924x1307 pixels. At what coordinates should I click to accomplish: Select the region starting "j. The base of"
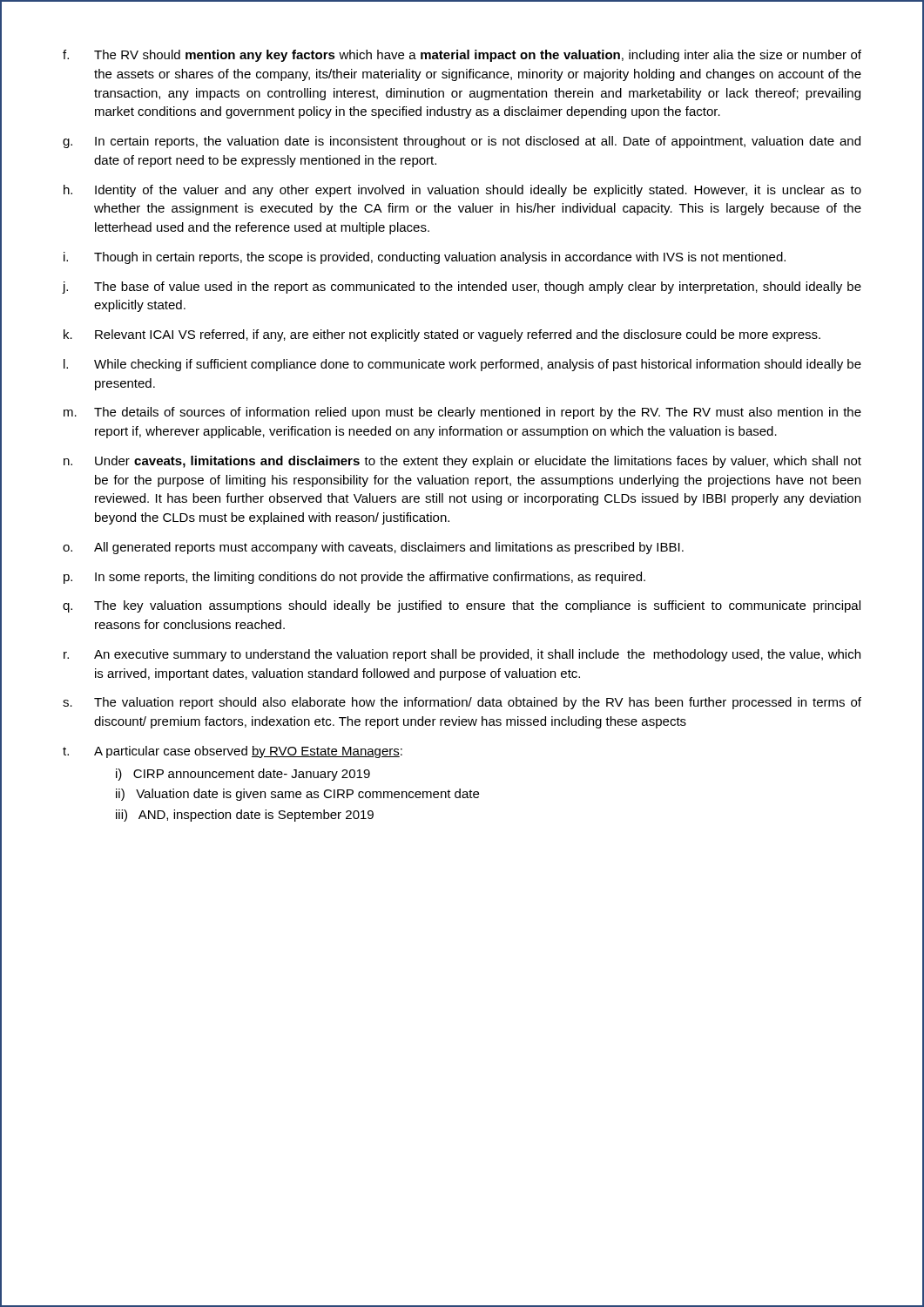click(462, 296)
